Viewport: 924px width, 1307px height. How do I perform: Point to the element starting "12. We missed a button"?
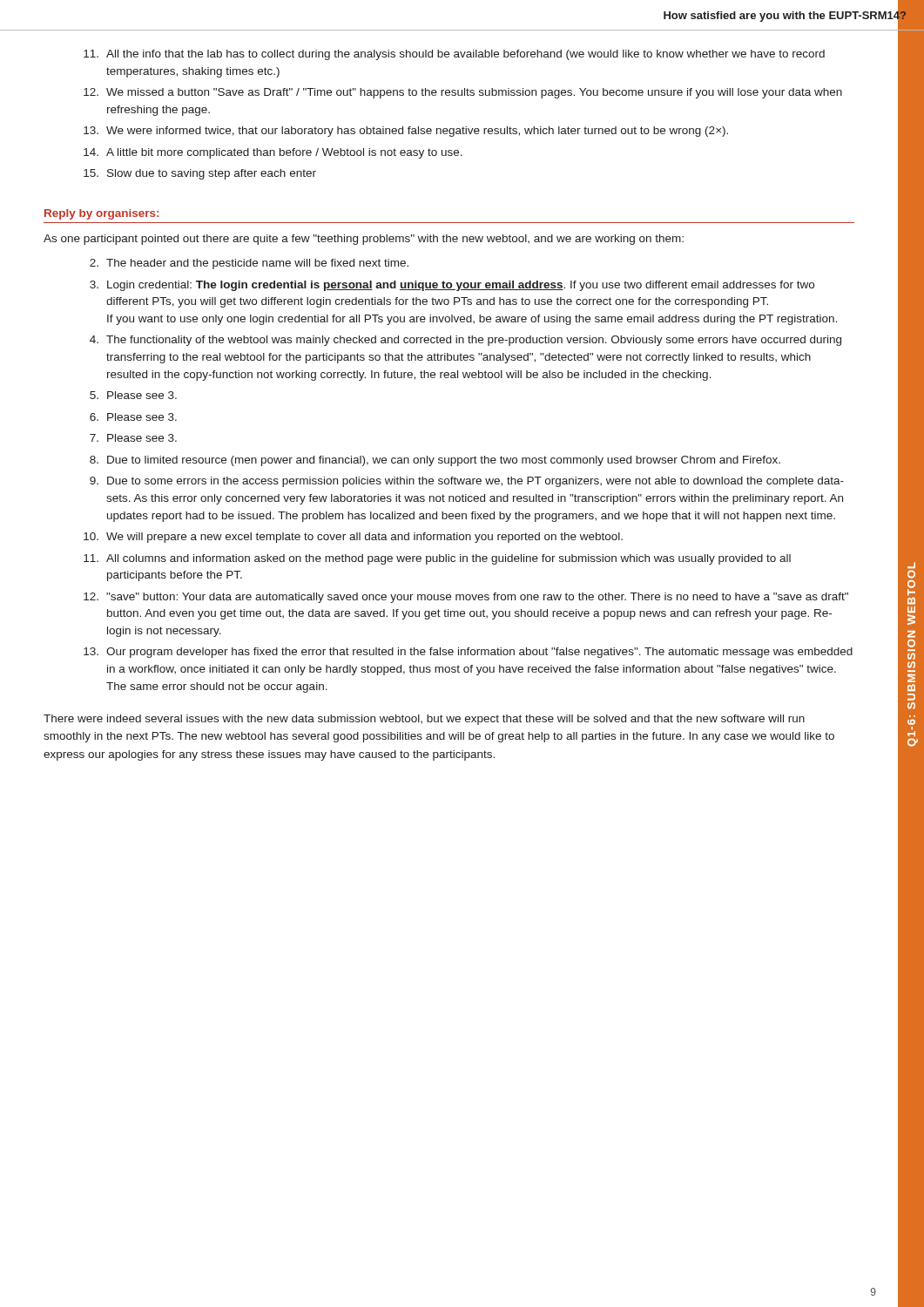(462, 101)
